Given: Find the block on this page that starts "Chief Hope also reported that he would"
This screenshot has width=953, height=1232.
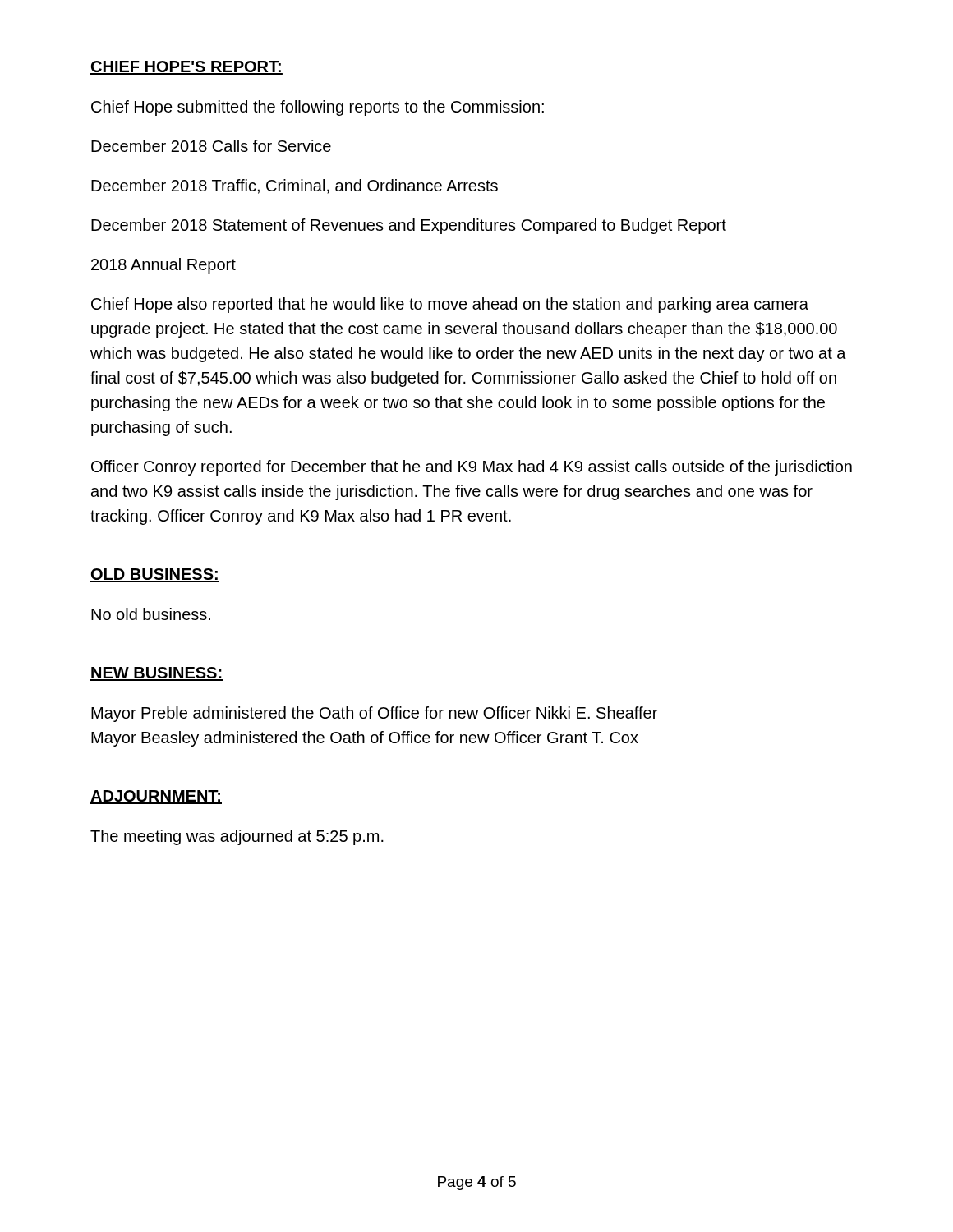Looking at the screenshot, I should (468, 365).
